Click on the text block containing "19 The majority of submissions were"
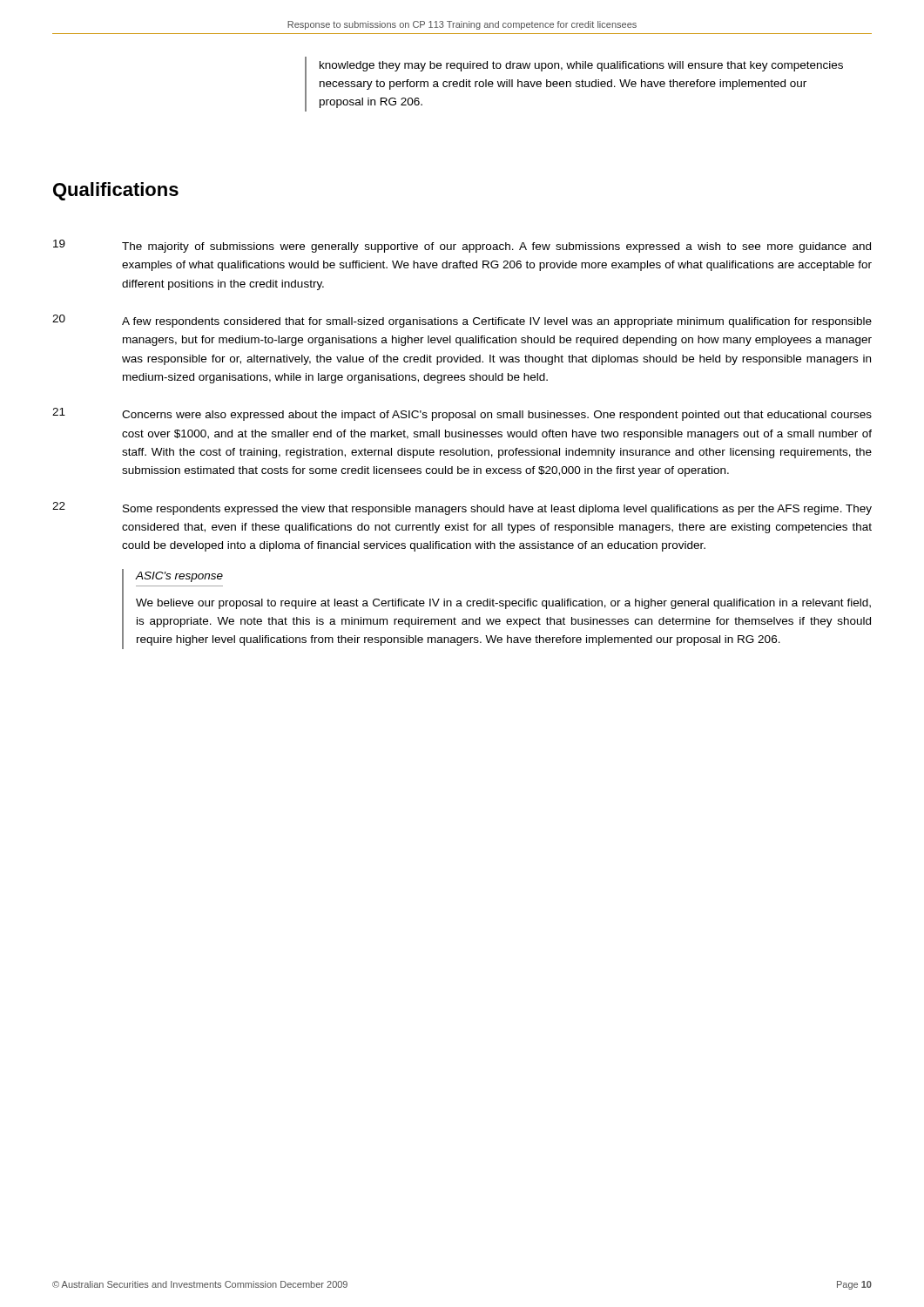The image size is (924, 1307). tap(462, 265)
